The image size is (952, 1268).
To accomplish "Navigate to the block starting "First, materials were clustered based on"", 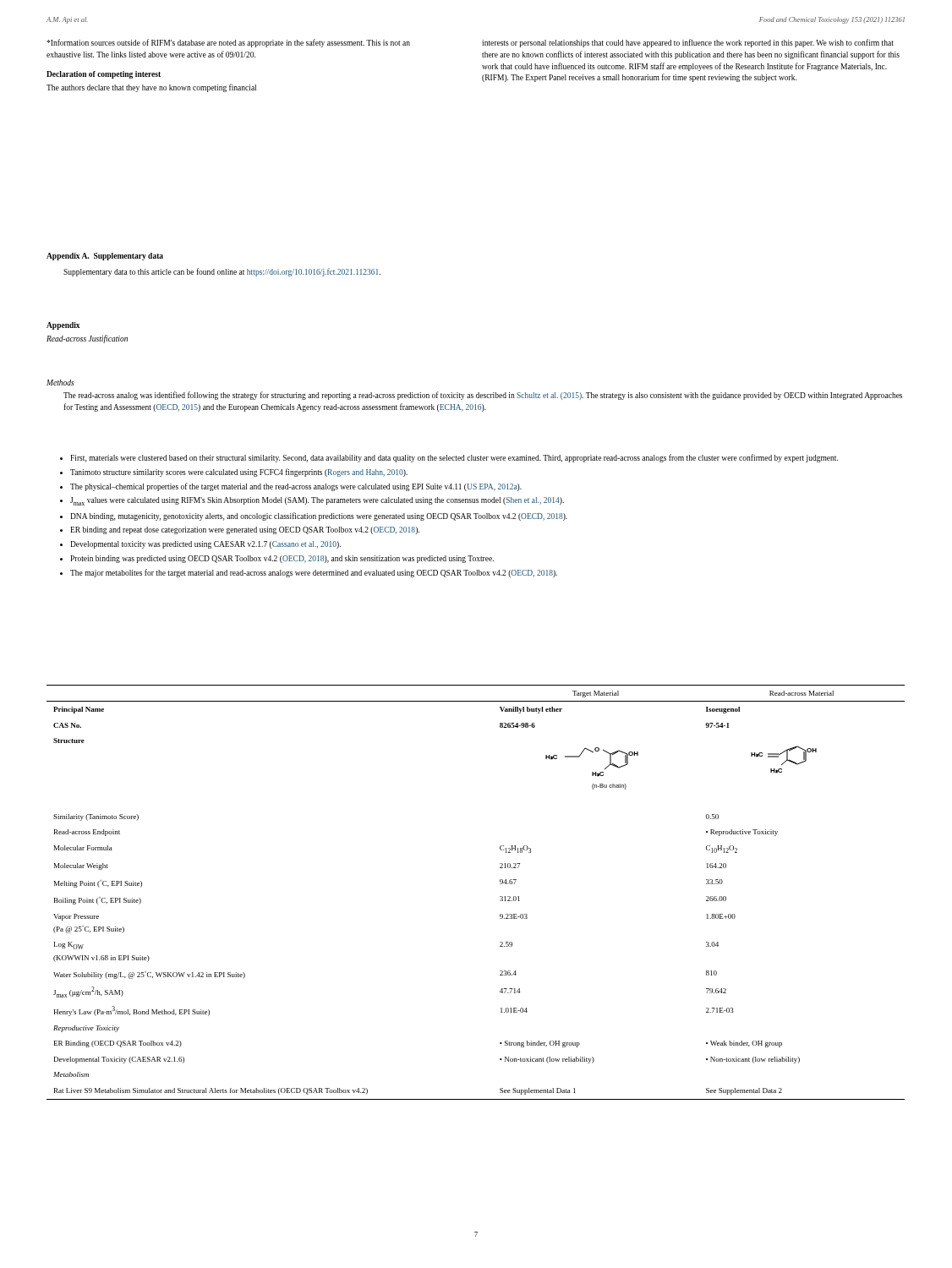I will [x=454, y=458].
